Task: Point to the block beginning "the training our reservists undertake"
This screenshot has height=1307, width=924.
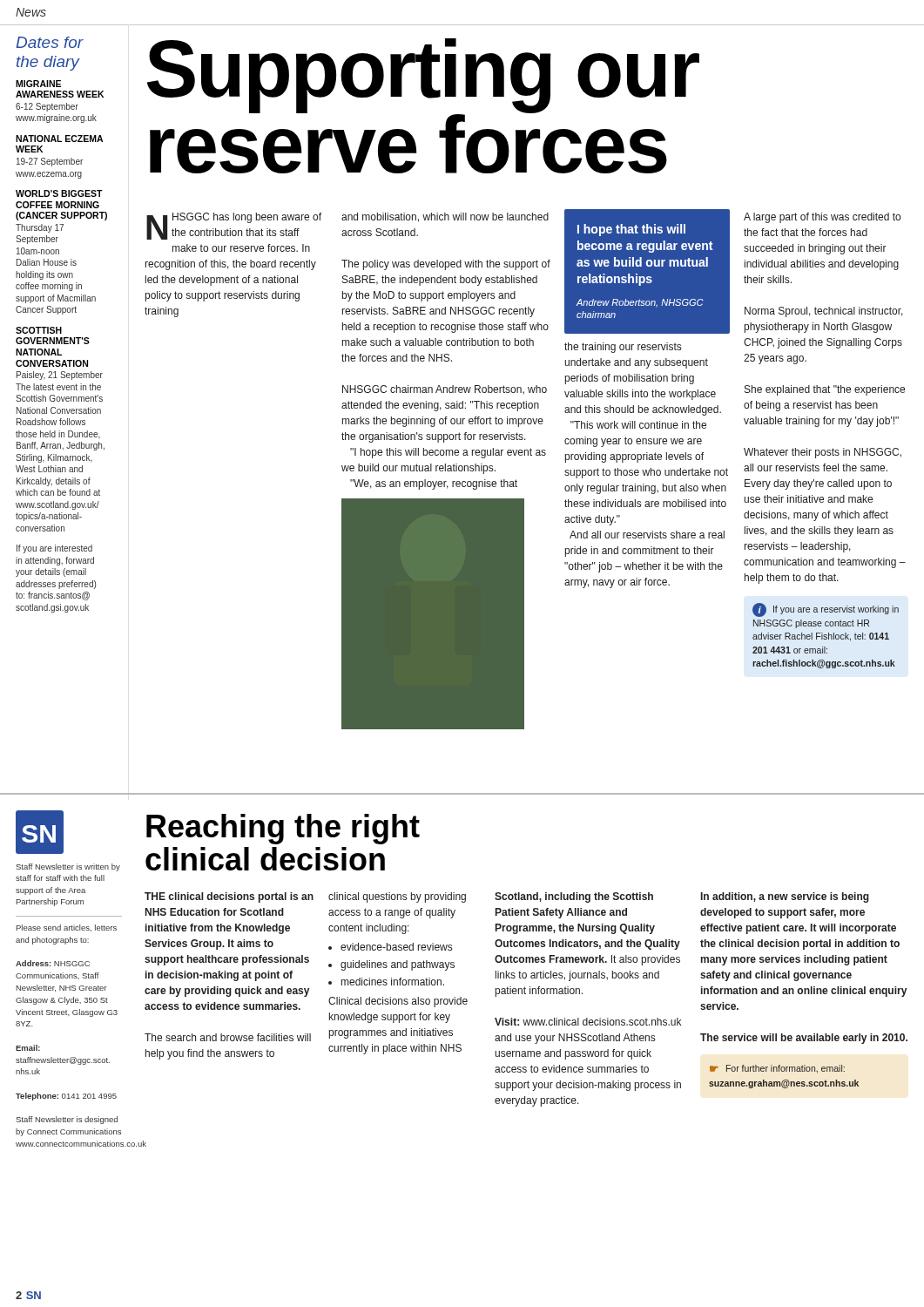Action: pyautogui.click(x=646, y=465)
